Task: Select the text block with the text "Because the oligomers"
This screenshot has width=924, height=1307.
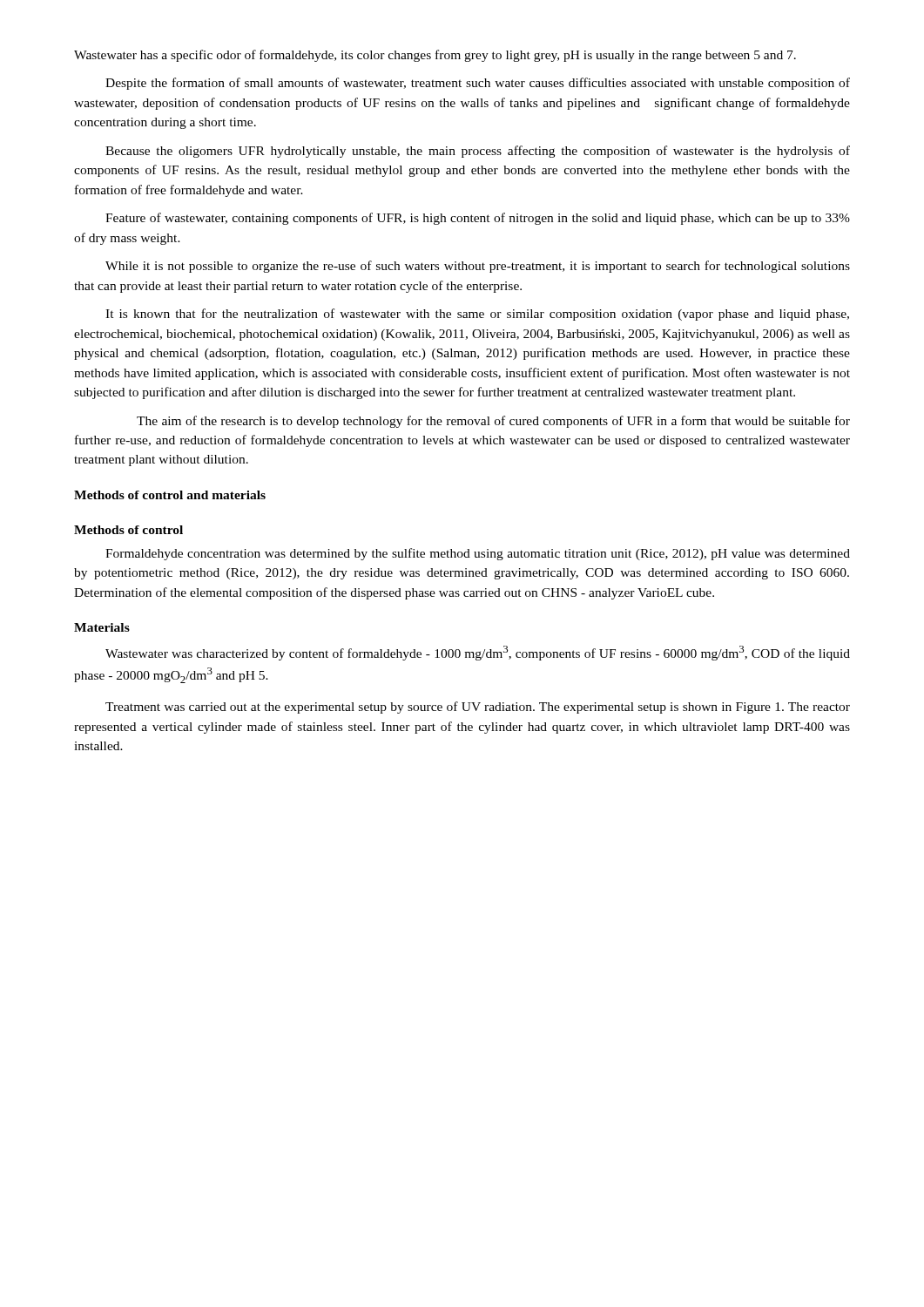Action: (x=462, y=170)
